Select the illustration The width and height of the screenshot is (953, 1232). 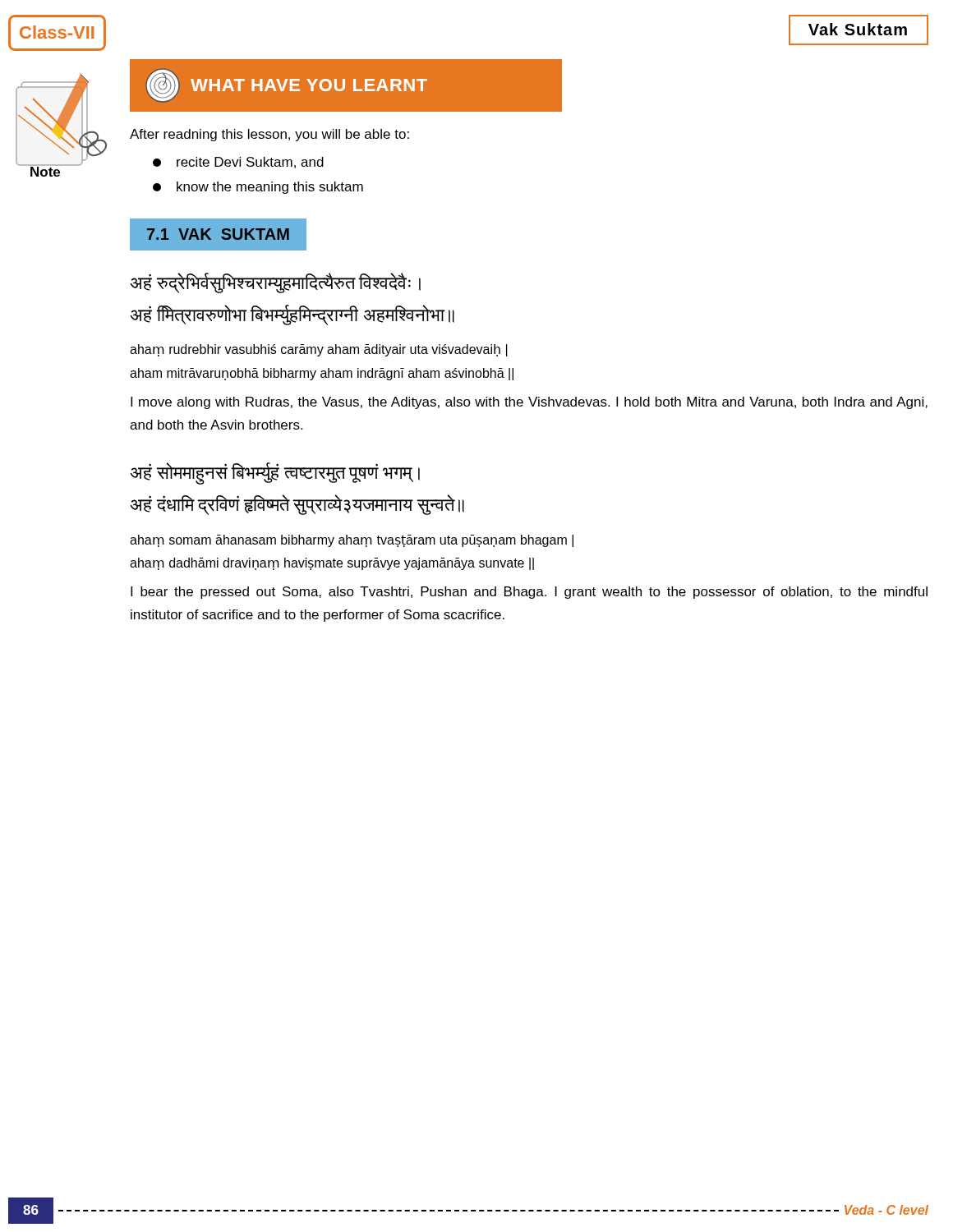[x=61, y=127]
